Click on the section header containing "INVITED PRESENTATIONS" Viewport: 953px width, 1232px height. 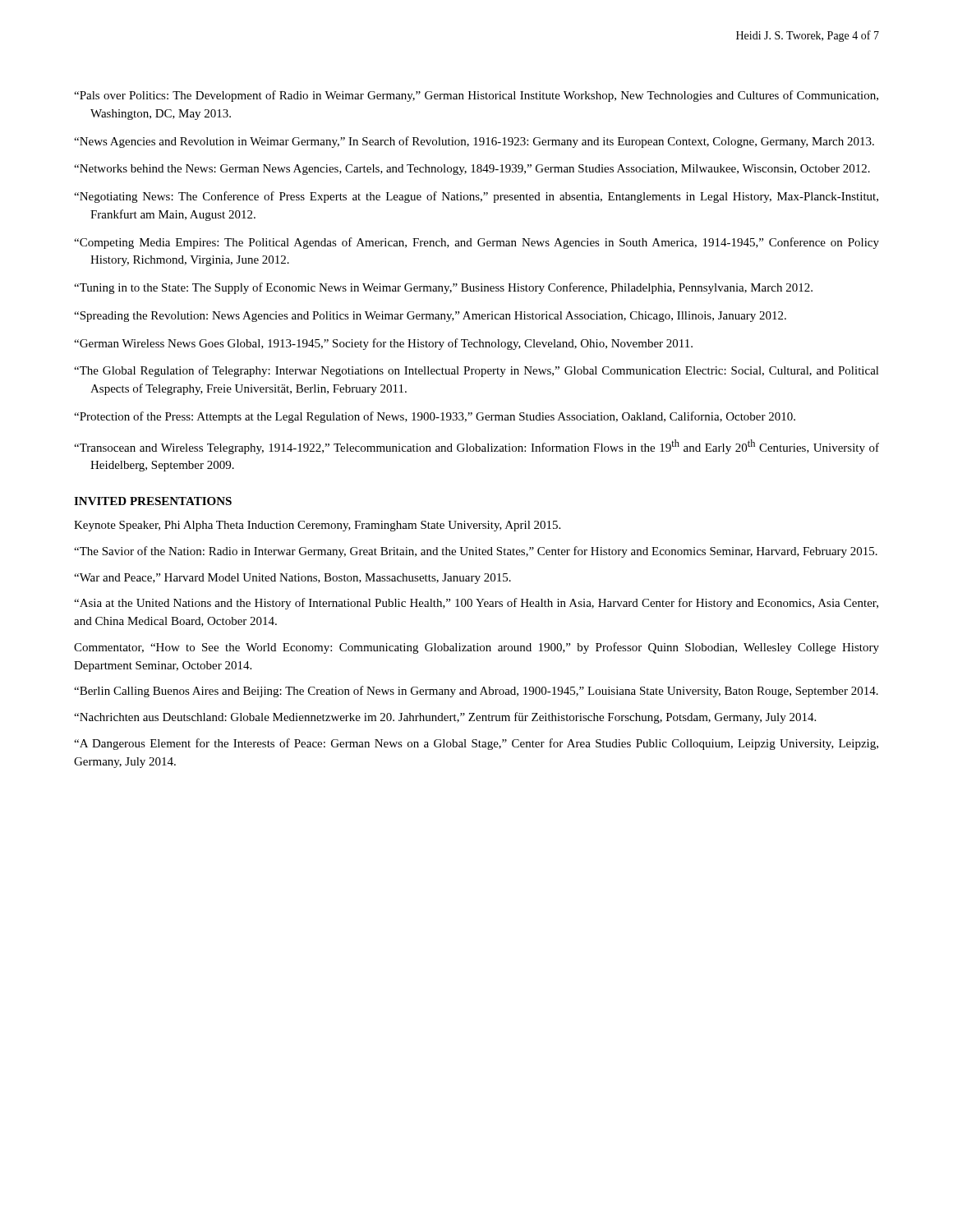pos(153,501)
